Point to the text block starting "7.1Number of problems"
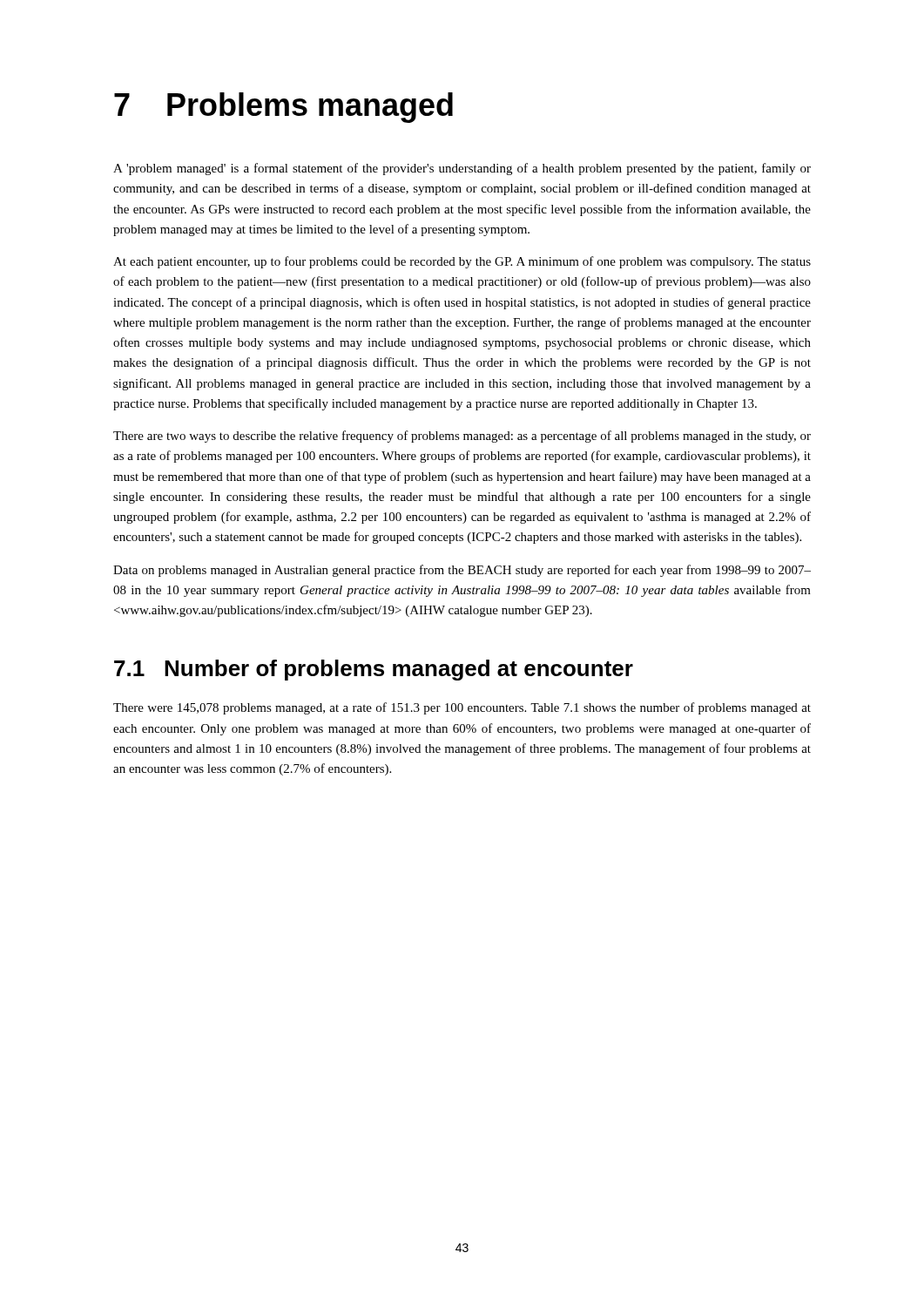The width and height of the screenshot is (924, 1307). click(462, 669)
